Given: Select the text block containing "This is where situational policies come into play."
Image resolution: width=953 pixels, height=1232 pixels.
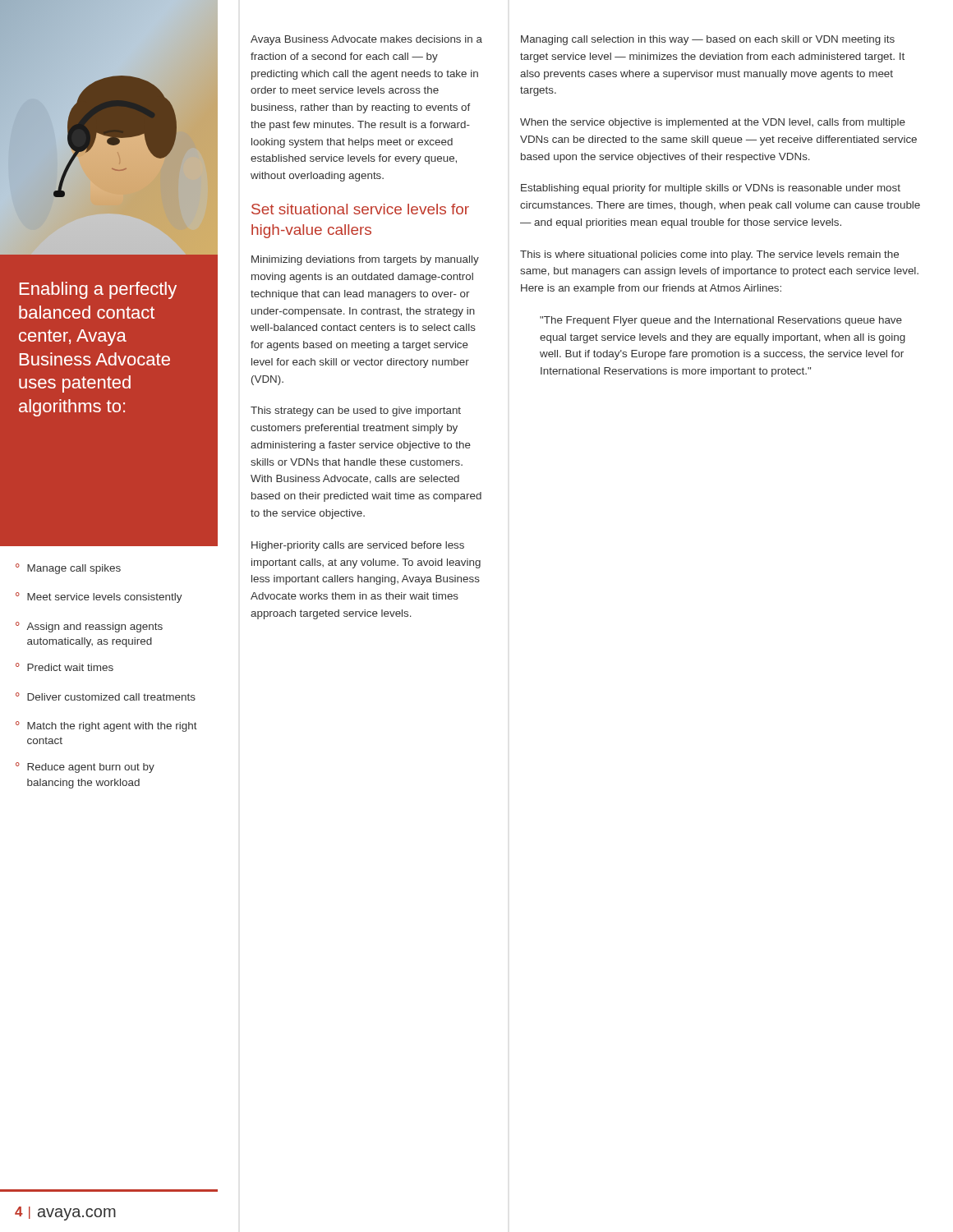Looking at the screenshot, I should point(720,271).
